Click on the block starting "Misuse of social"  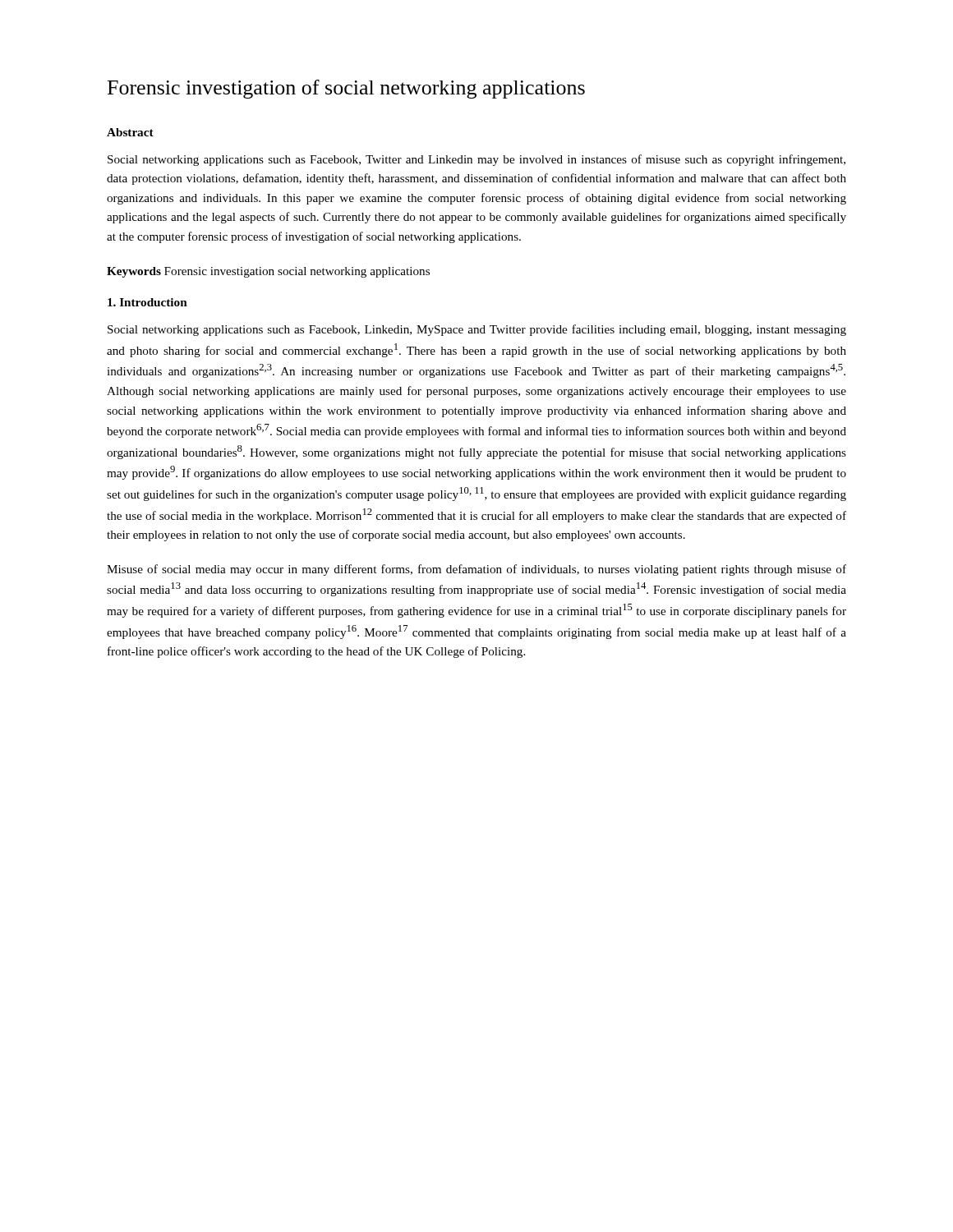click(476, 610)
